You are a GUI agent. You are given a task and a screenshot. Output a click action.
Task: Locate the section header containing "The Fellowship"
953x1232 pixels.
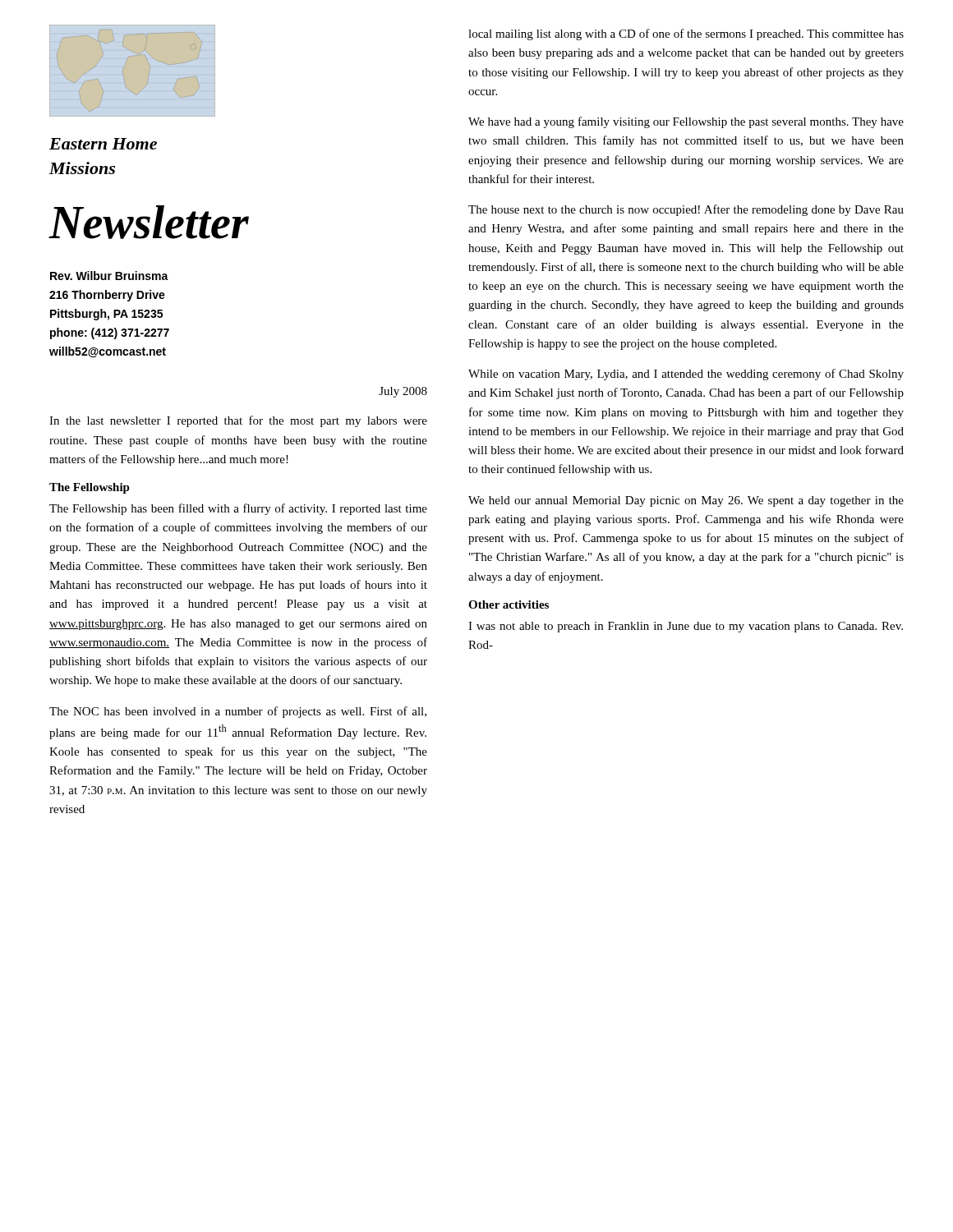90,487
